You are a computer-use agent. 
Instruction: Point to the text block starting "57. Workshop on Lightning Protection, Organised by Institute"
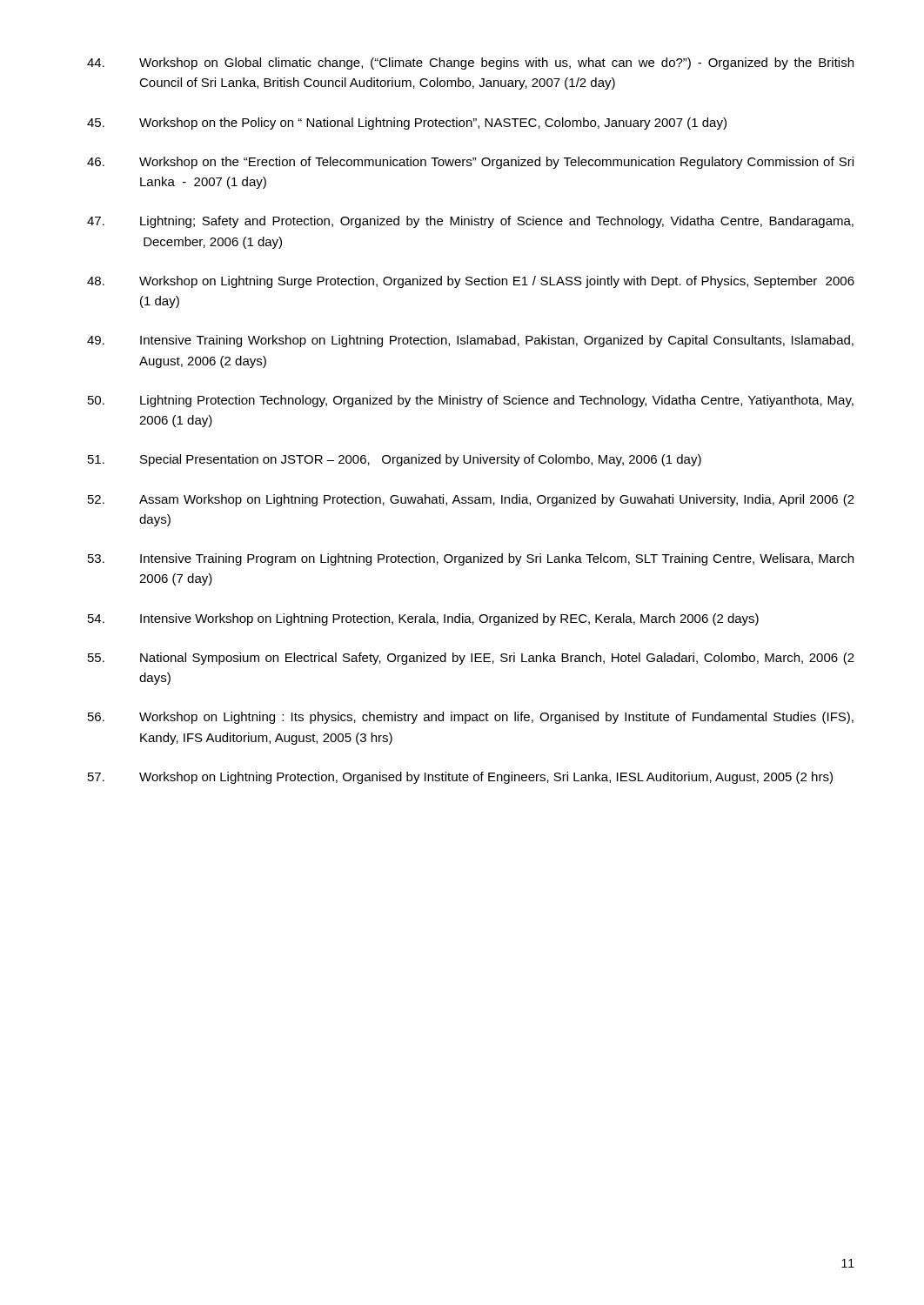pos(471,776)
